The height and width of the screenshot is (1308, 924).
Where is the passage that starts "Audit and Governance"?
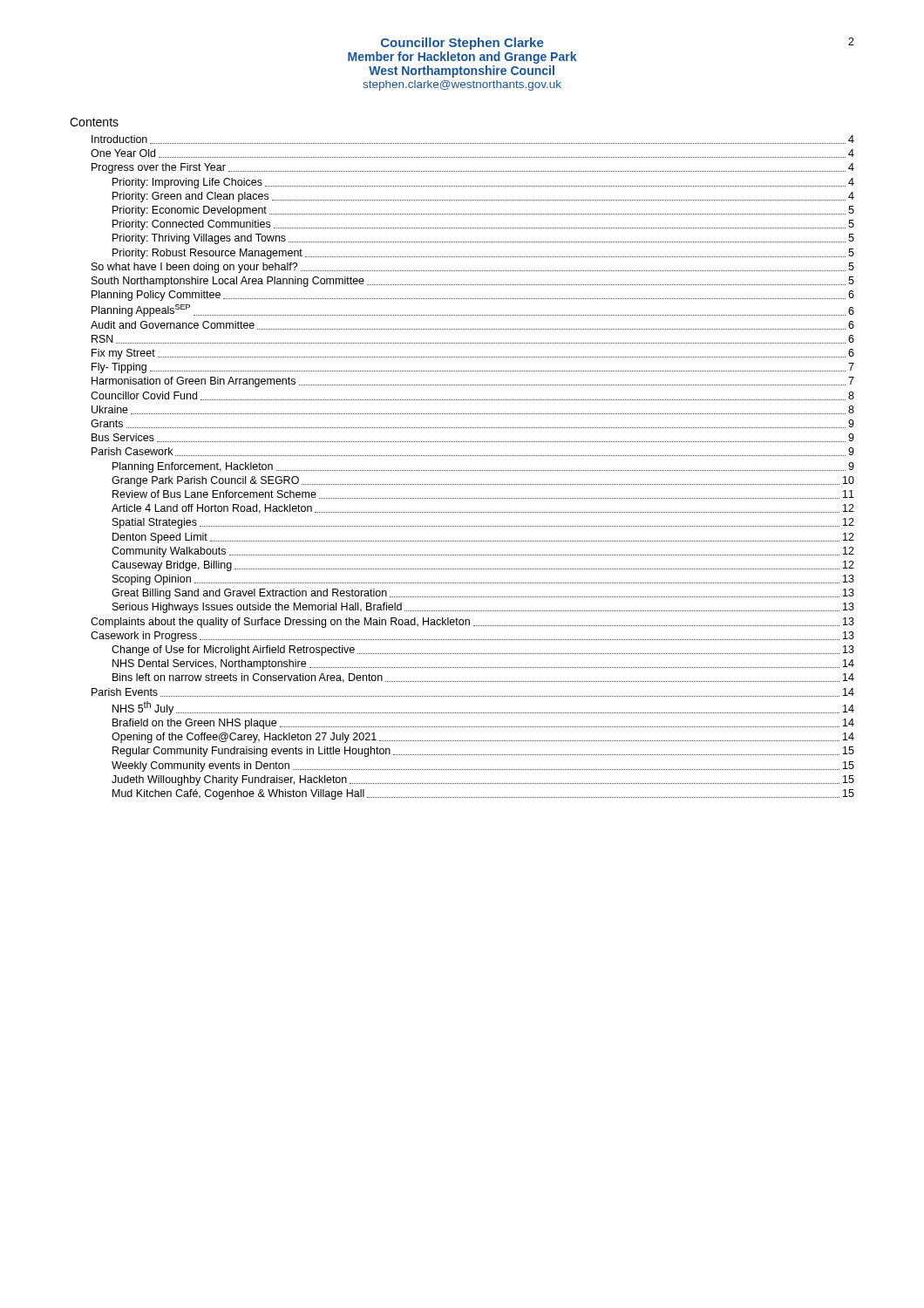pyautogui.click(x=462, y=325)
